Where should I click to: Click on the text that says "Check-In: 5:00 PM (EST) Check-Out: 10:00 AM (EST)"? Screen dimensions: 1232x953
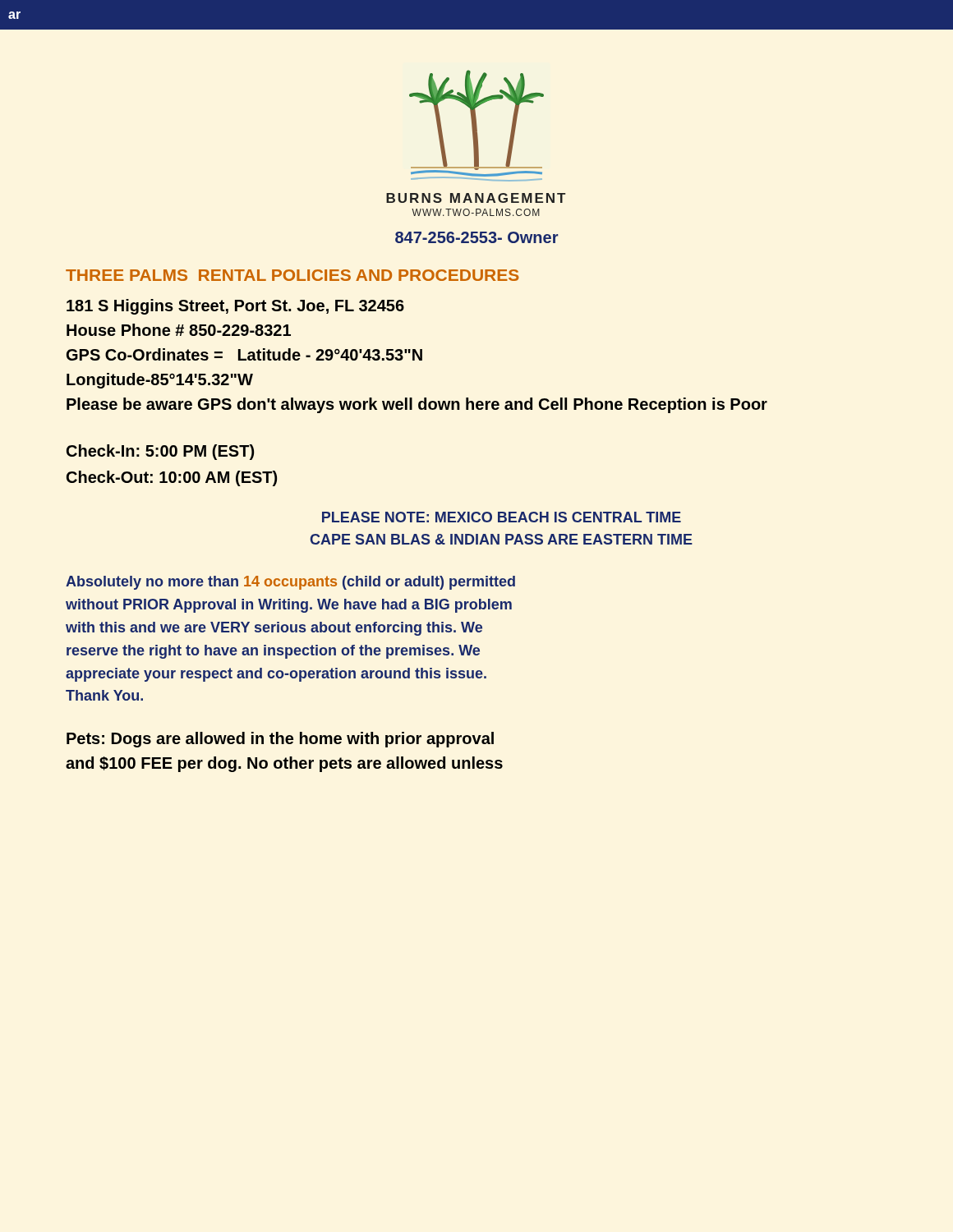click(172, 464)
